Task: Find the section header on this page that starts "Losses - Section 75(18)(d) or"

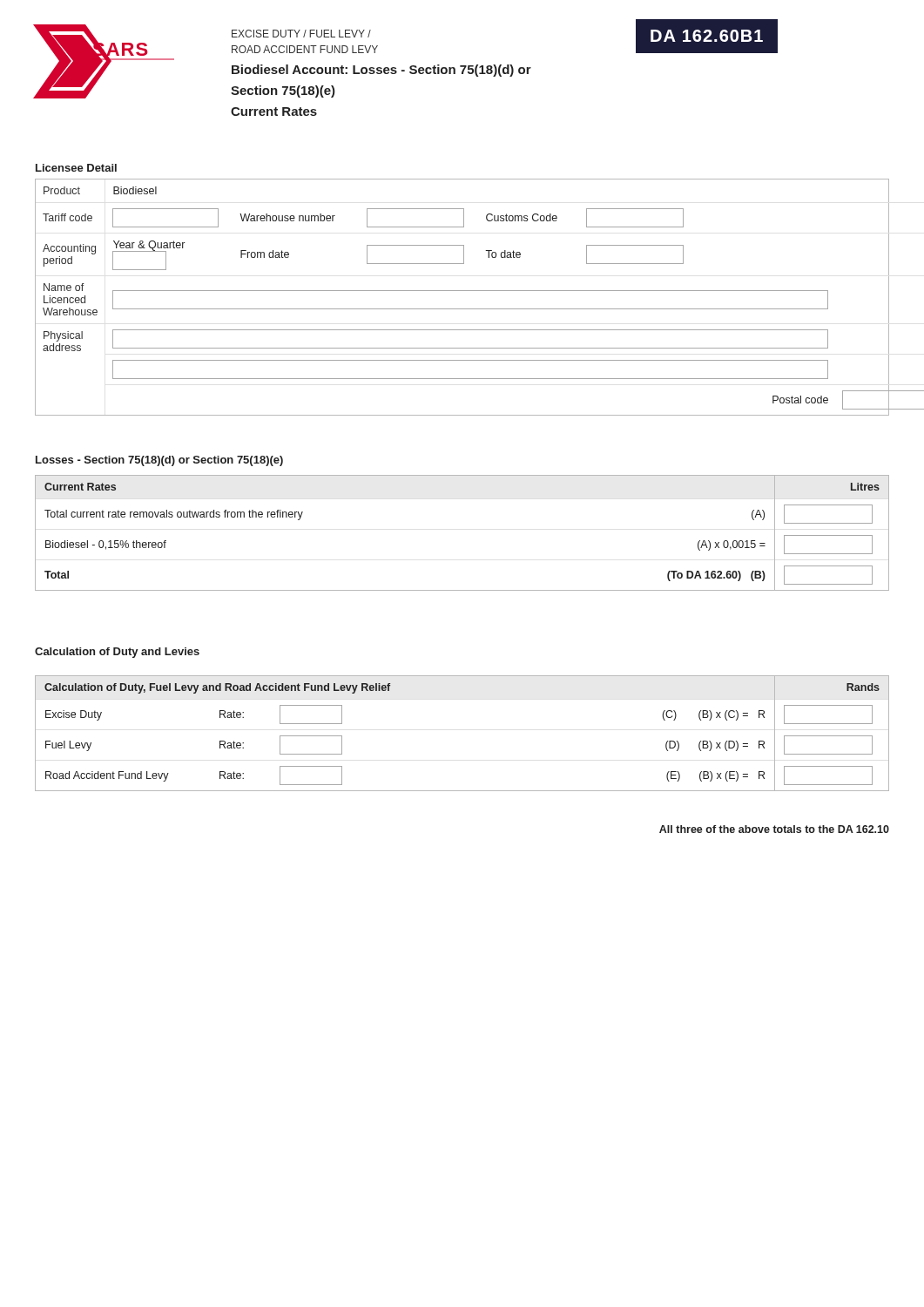Action: pos(159,460)
